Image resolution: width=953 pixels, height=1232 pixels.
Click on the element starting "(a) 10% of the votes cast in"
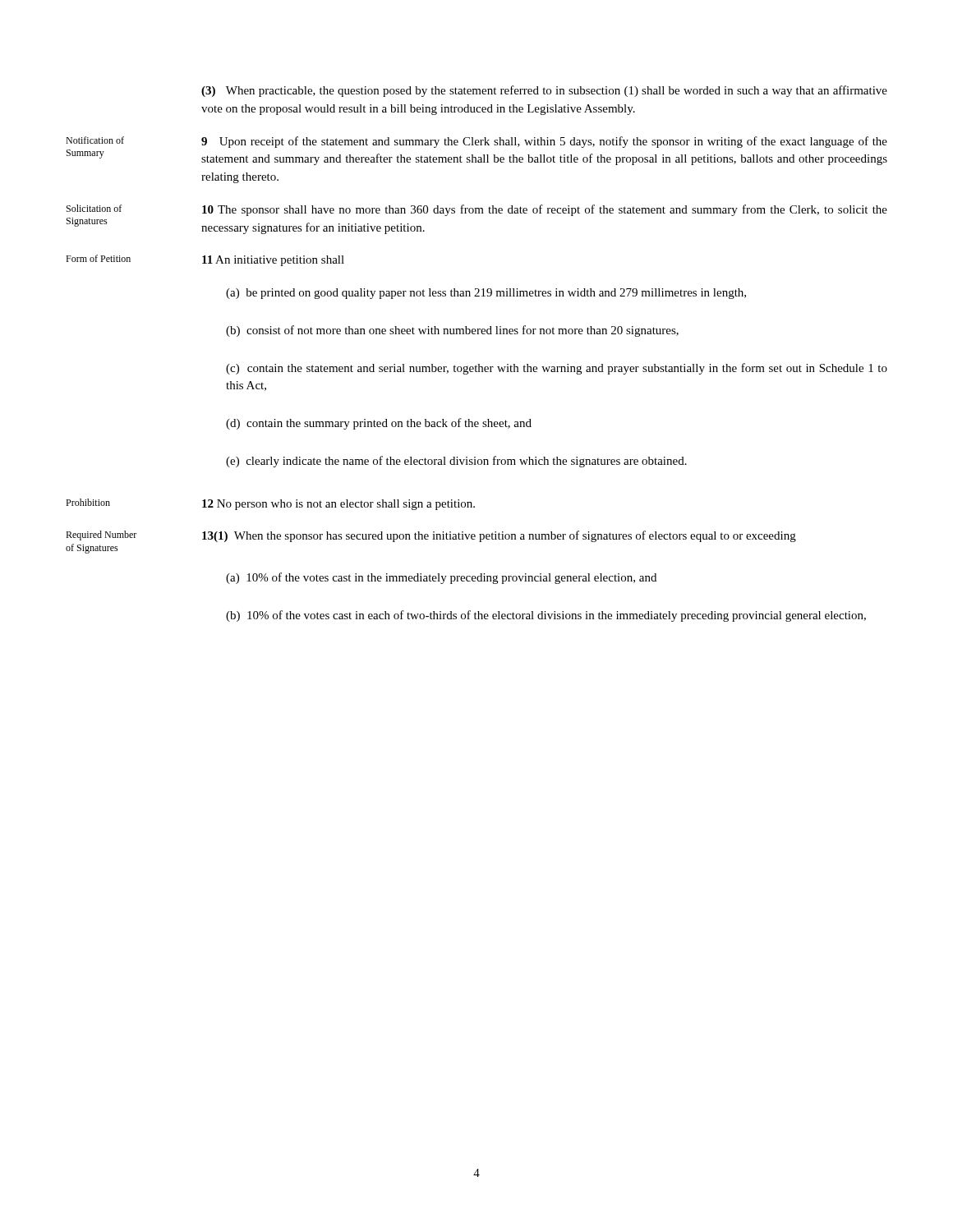pyautogui.click(x=557, y=578)
